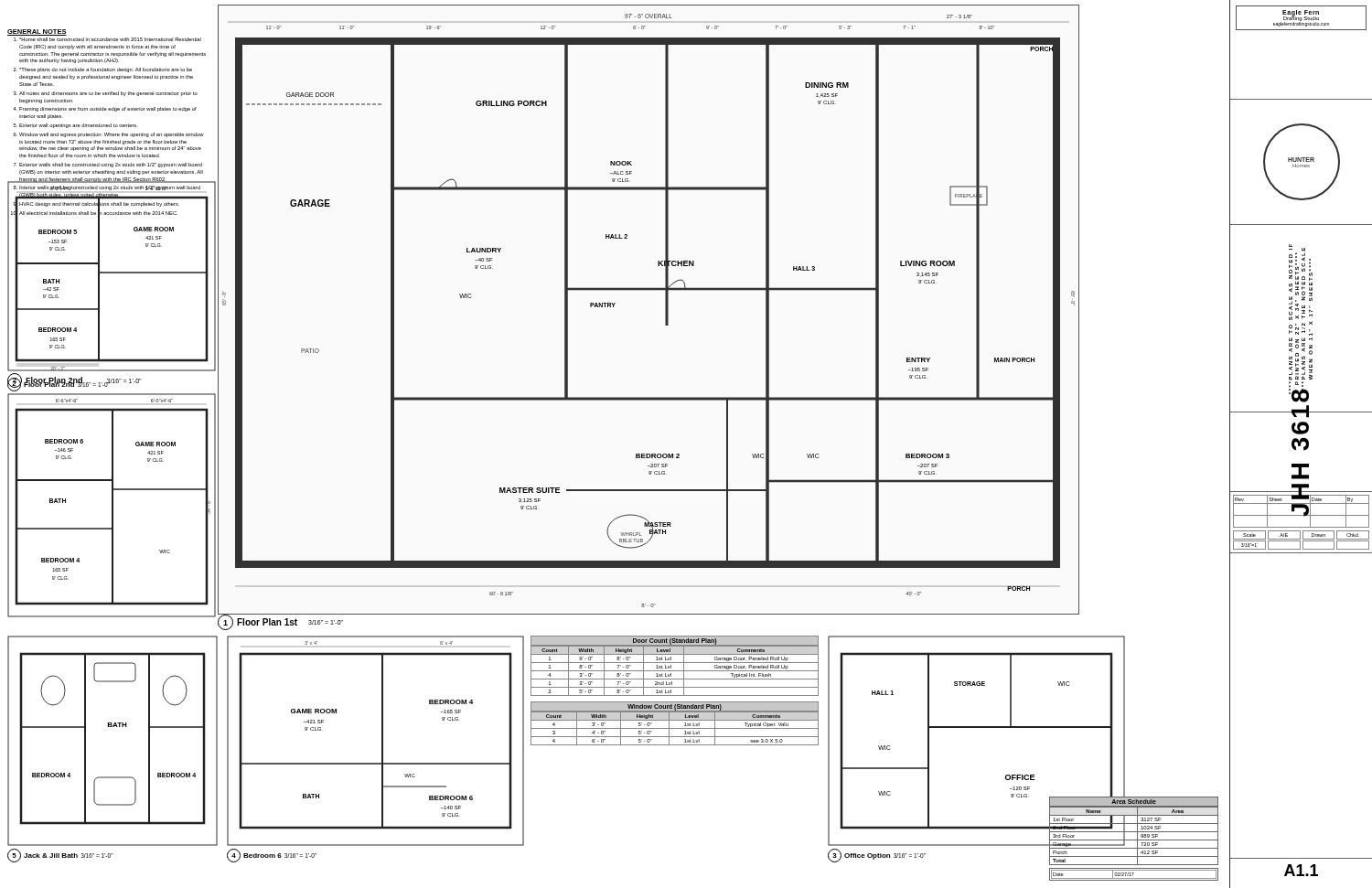Navigate to the block starting "1 Floor Plan 1st 3/16" ="

point(280,622)
